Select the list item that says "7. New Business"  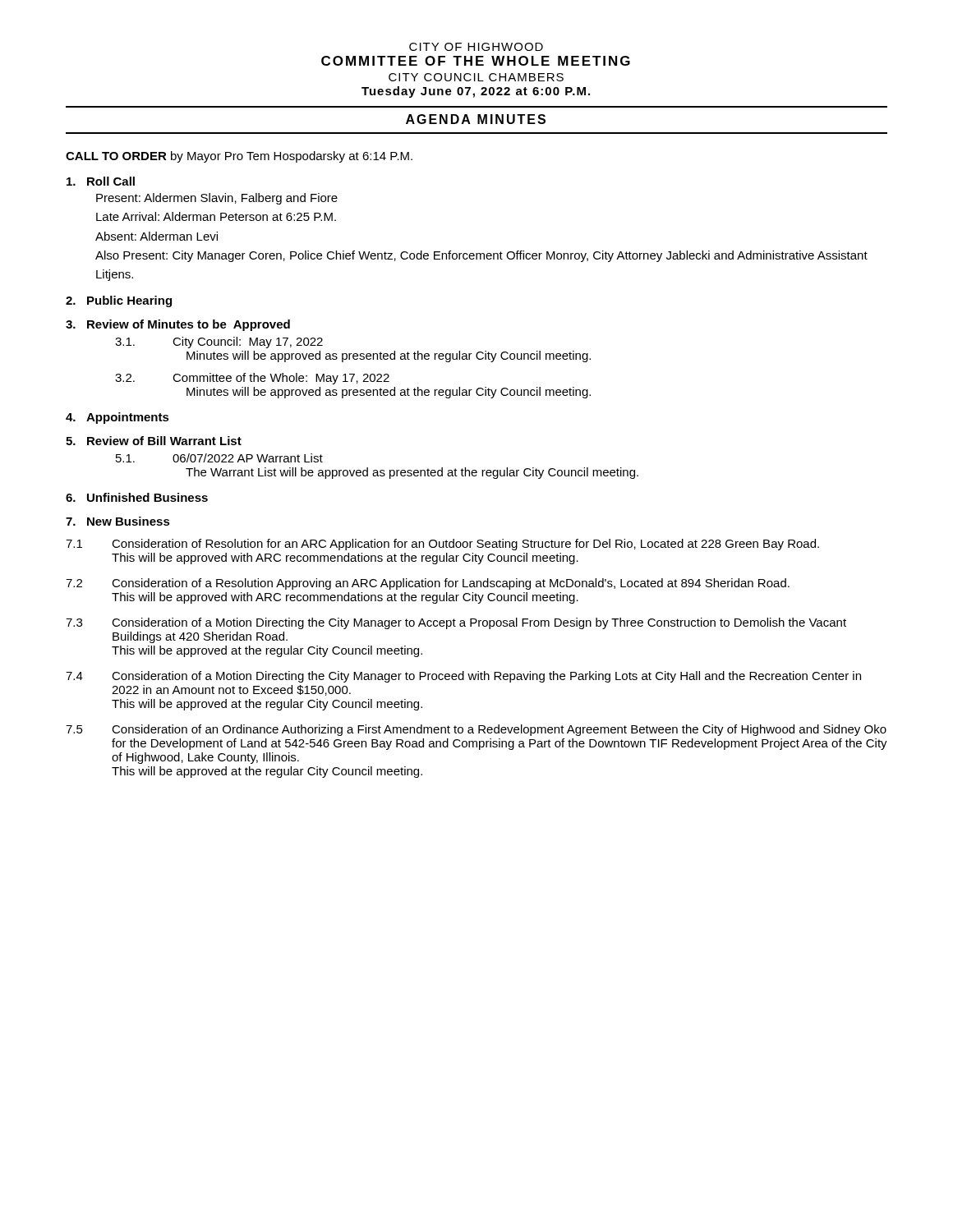tap(118, 521)
